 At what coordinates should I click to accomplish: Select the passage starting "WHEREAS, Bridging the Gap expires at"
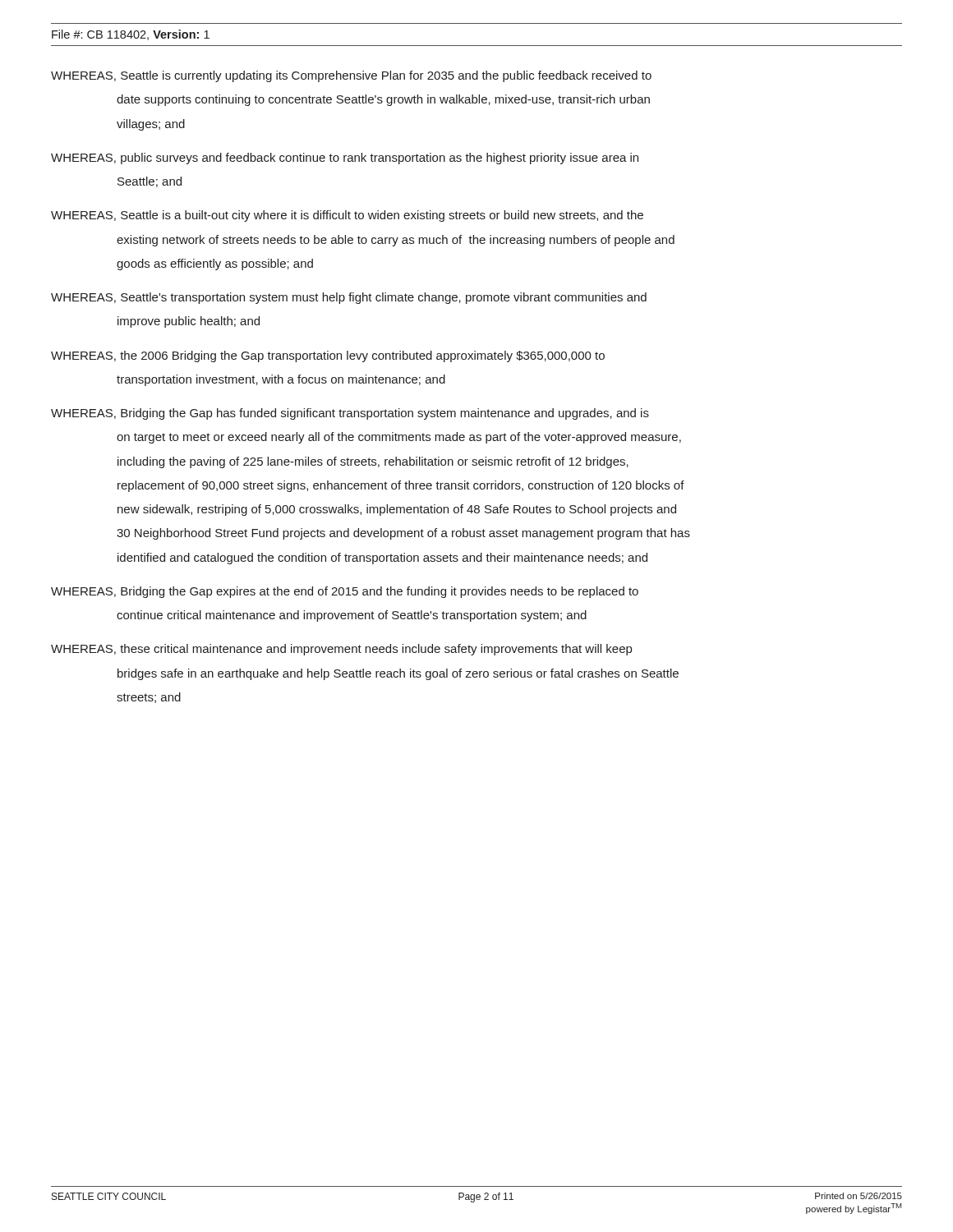point(476,603)
